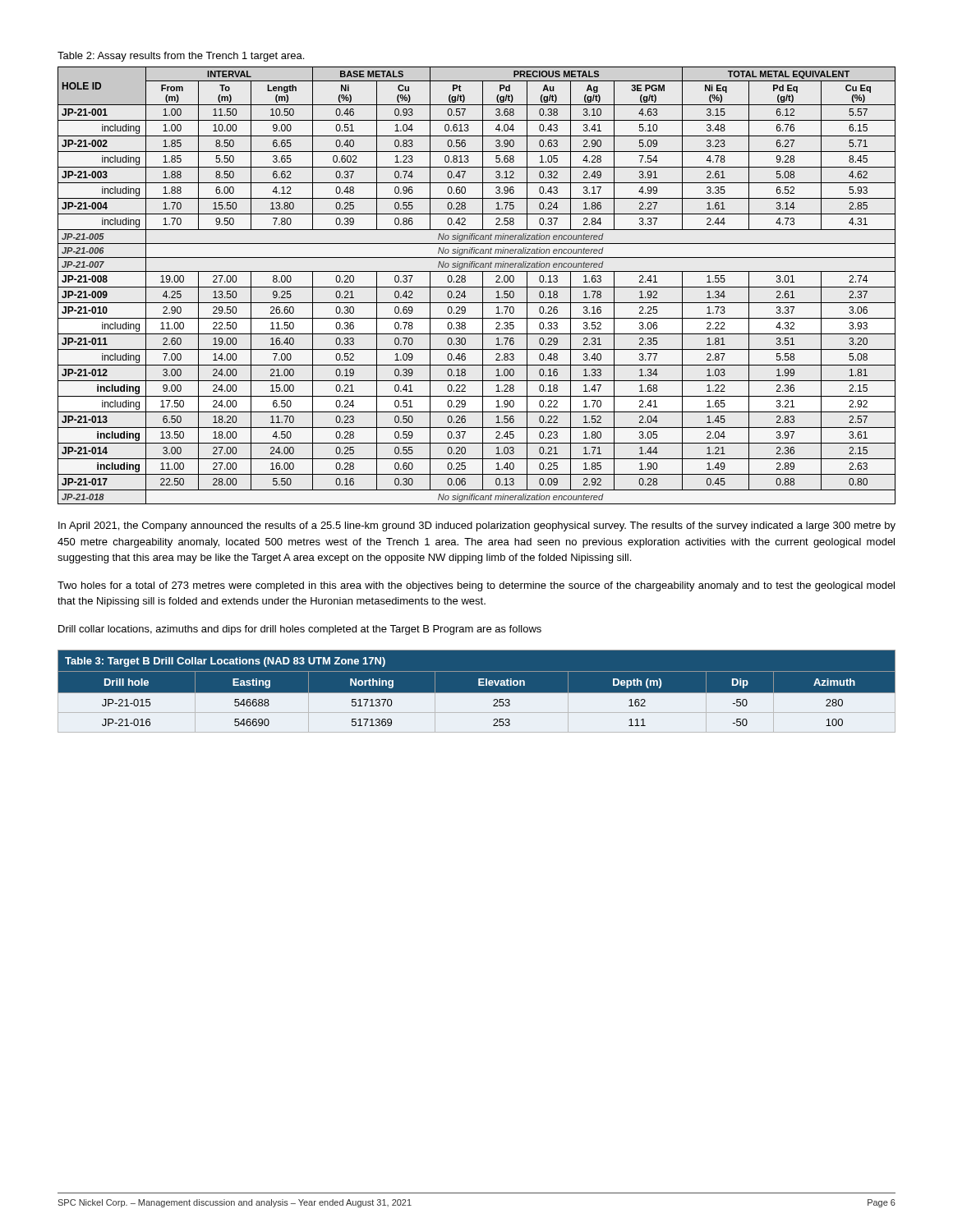The image size is (953, 1232).
Task: Locate the text block that says "Two holes for a total of 273 metres"
Action: click(x=476, y=593)
